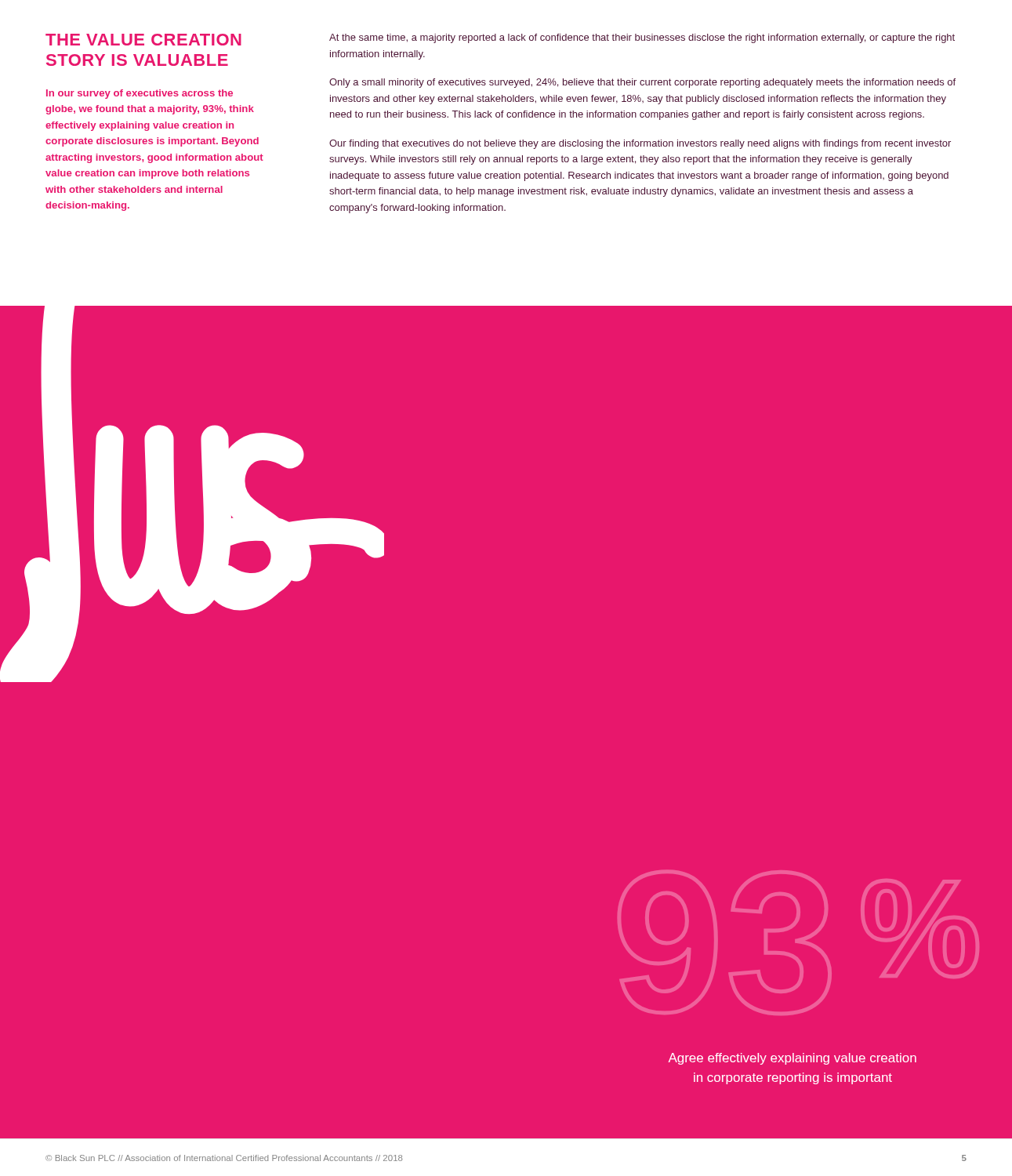Point to the block starting "In our survey of executives across"
1012x1176 pixels.
[154, 149]
